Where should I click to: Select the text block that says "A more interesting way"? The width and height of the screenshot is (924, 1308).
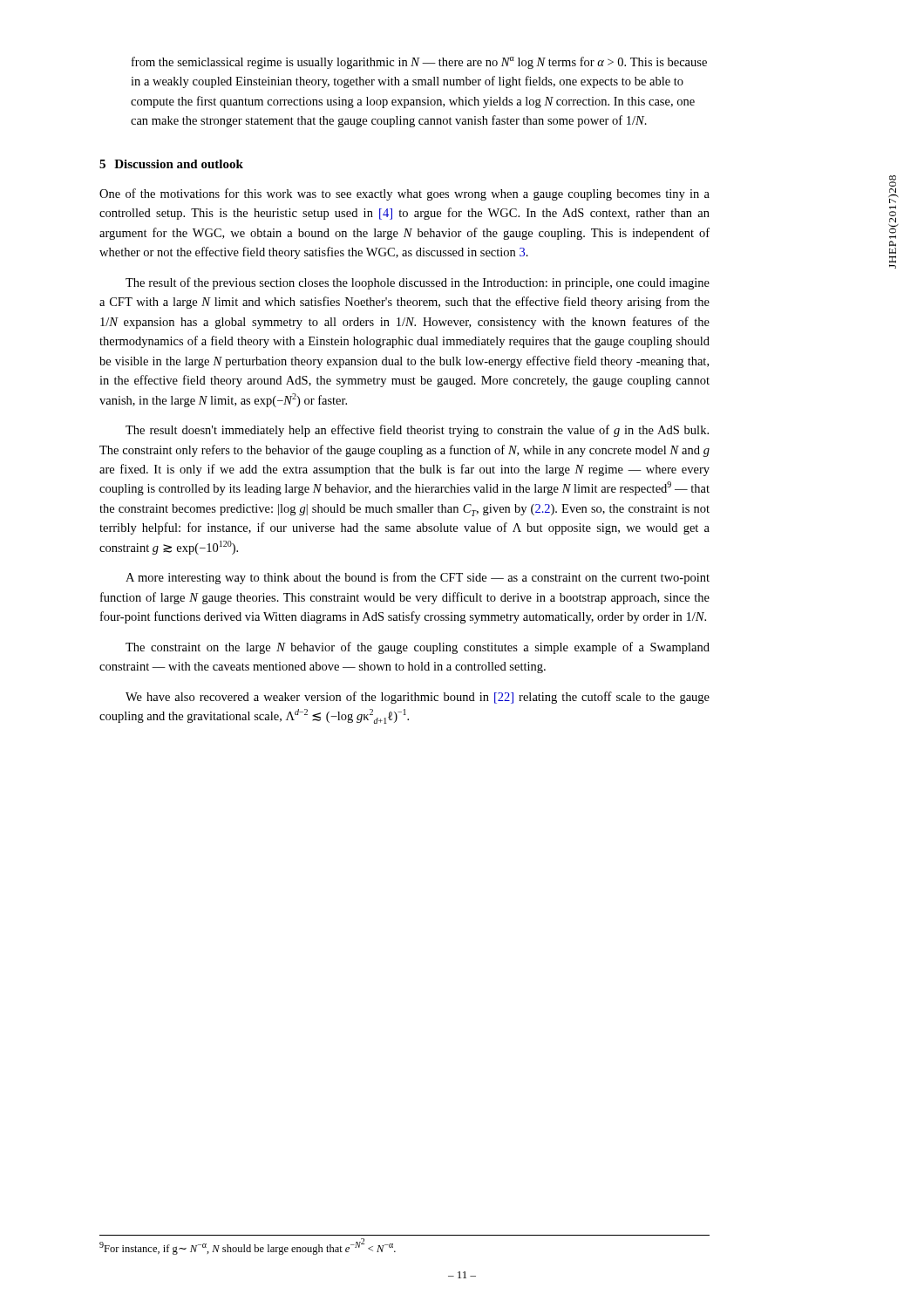[x=404, y=597]
